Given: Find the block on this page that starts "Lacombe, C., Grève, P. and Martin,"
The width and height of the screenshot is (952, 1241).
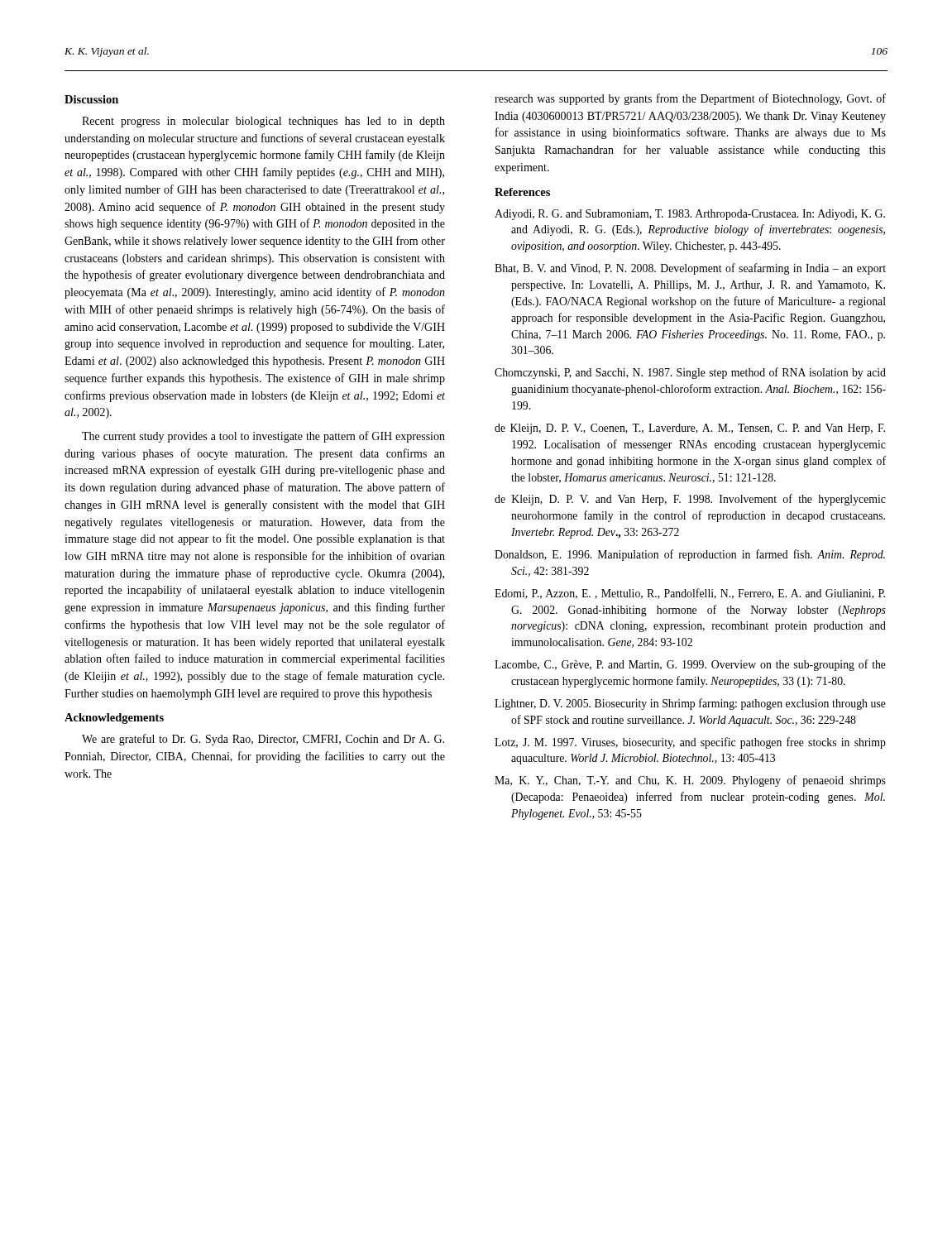Looking at the screenshot, I should click(690, 673).
